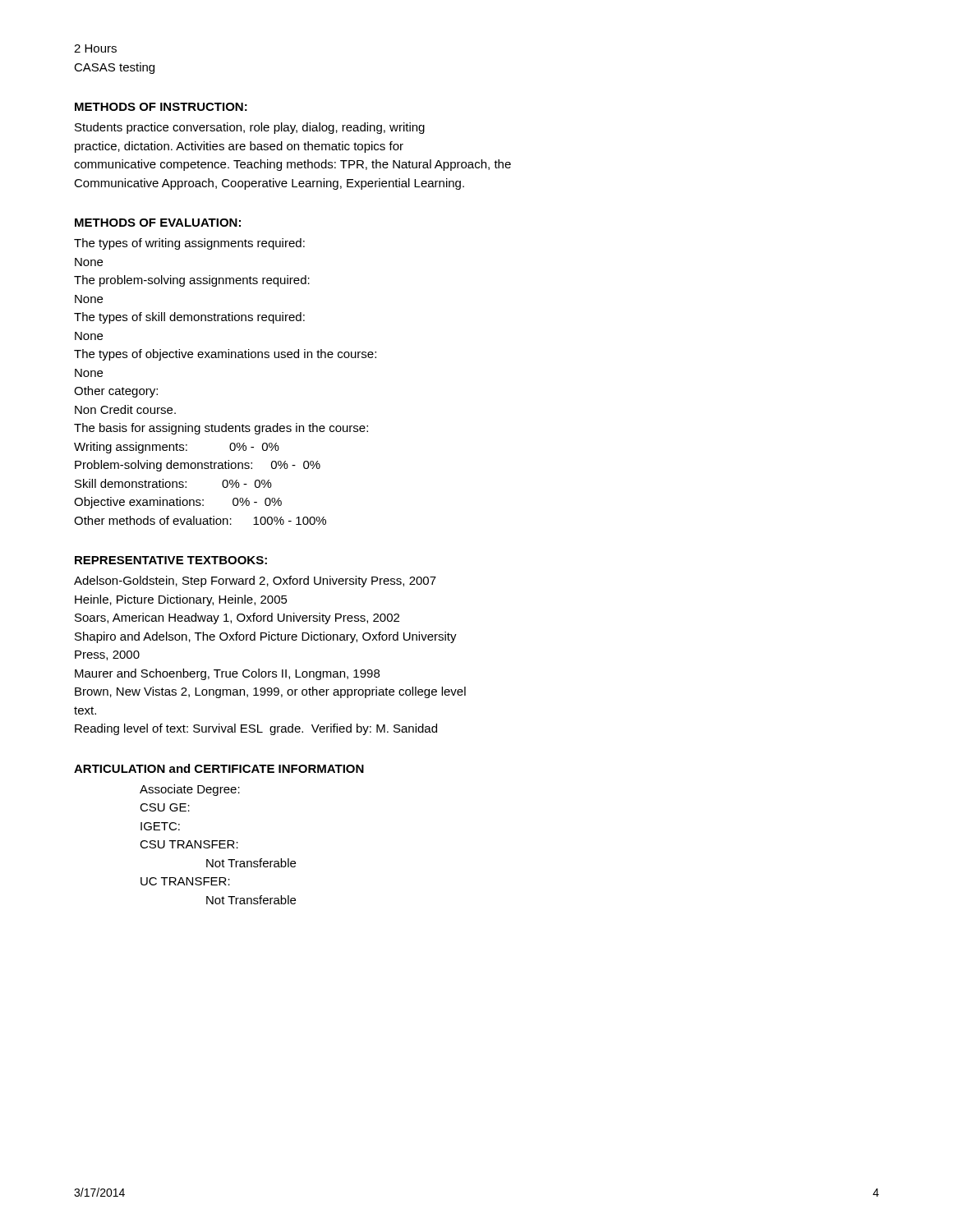This screenshot has height=1232, width=953.
Task: Locate the text "REPRESENTATIVE TEXTBOOKS:"
Action: click(x=171, y=560)
